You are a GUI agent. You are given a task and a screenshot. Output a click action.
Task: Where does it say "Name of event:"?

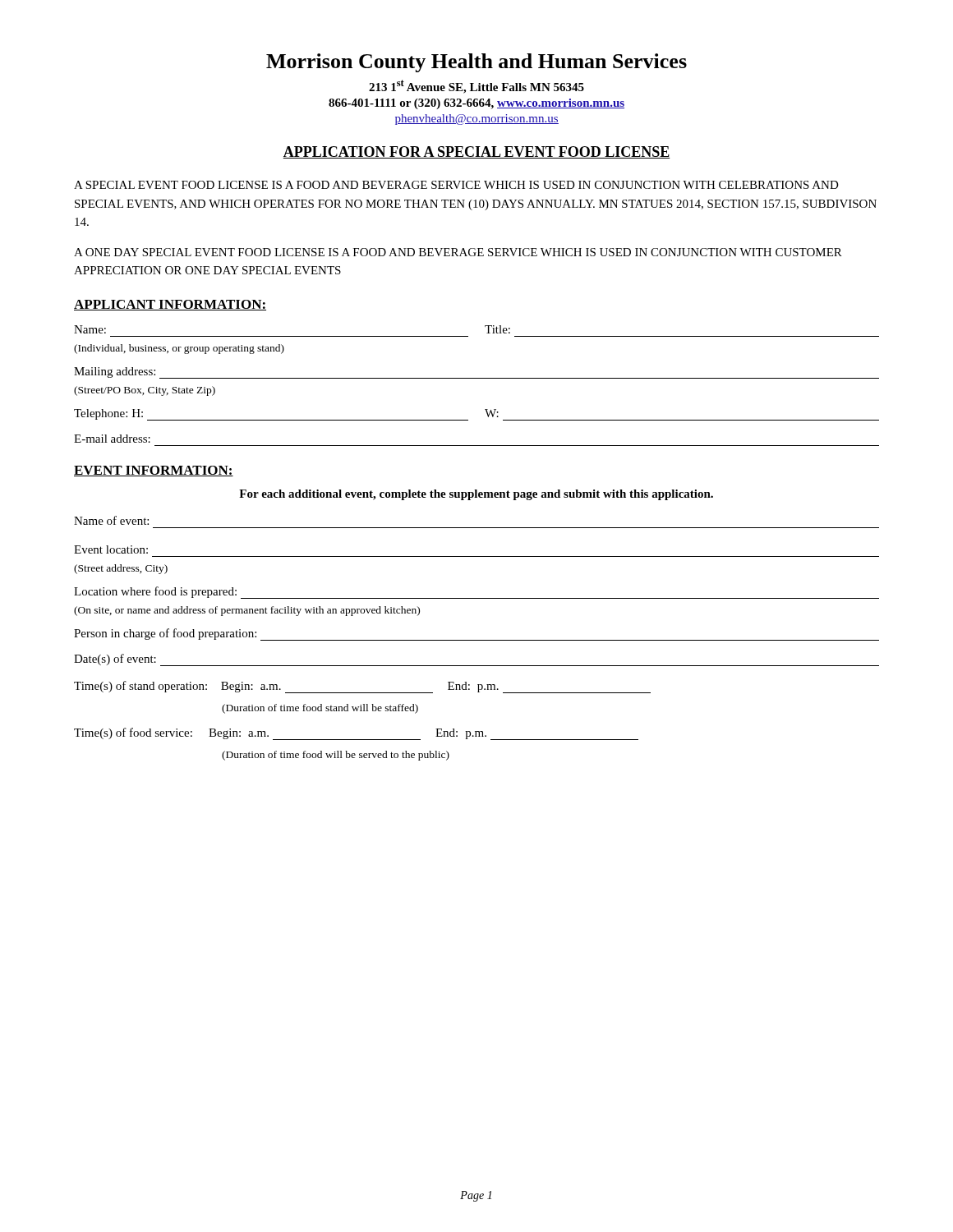pos(476,520)
